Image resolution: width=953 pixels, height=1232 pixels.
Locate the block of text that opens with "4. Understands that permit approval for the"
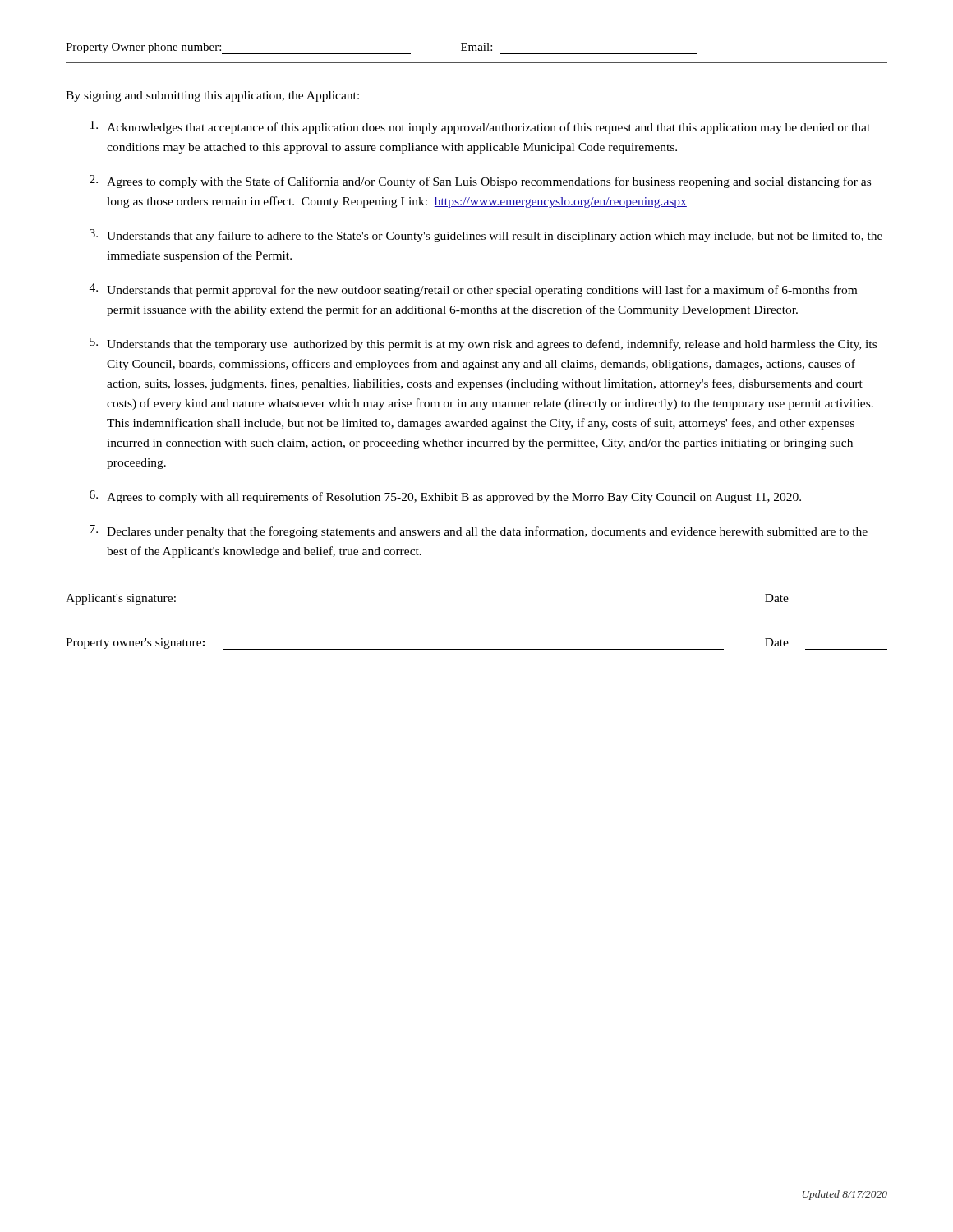click(476, 300)
